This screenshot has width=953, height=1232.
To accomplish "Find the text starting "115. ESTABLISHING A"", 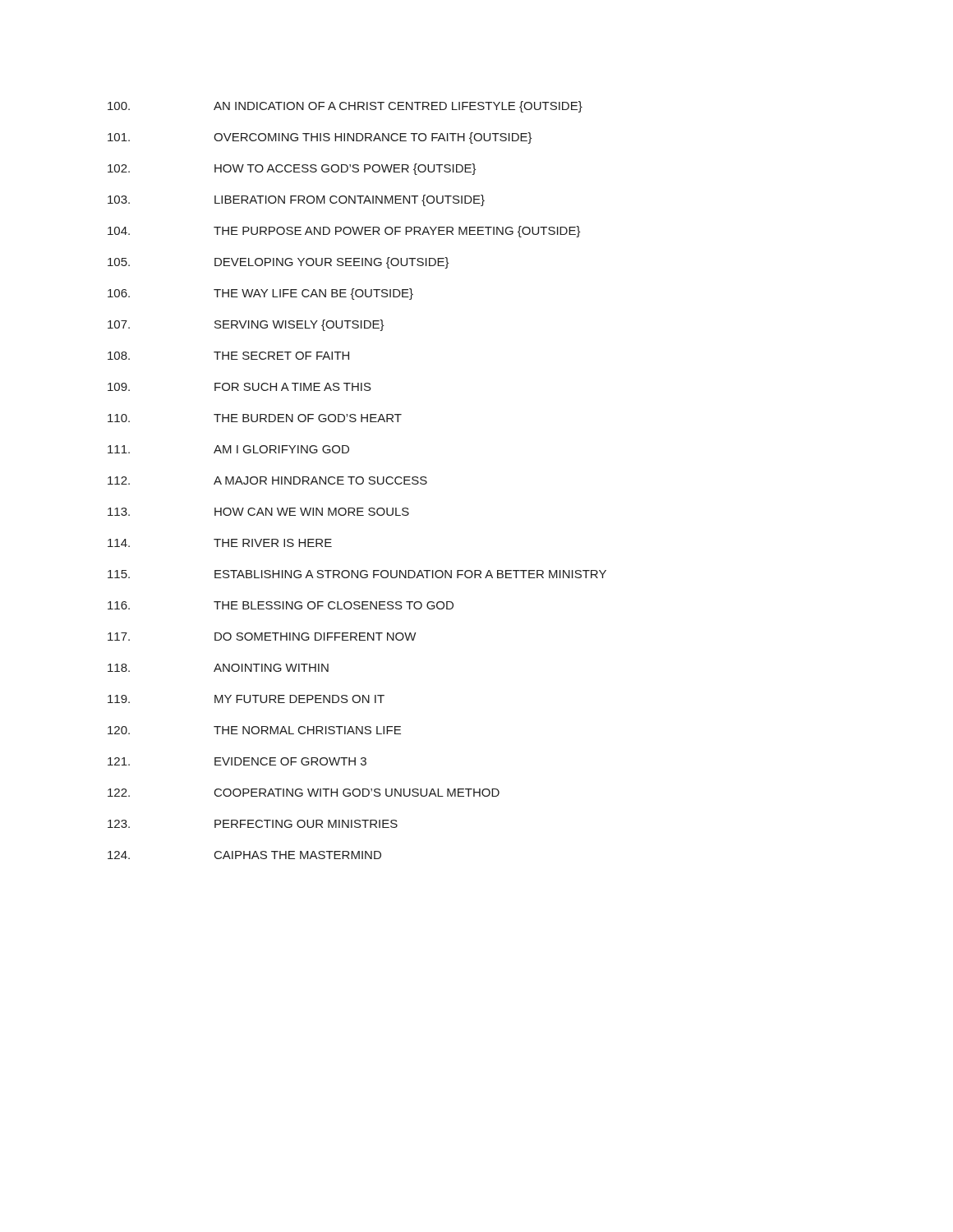I will [357, 574].
